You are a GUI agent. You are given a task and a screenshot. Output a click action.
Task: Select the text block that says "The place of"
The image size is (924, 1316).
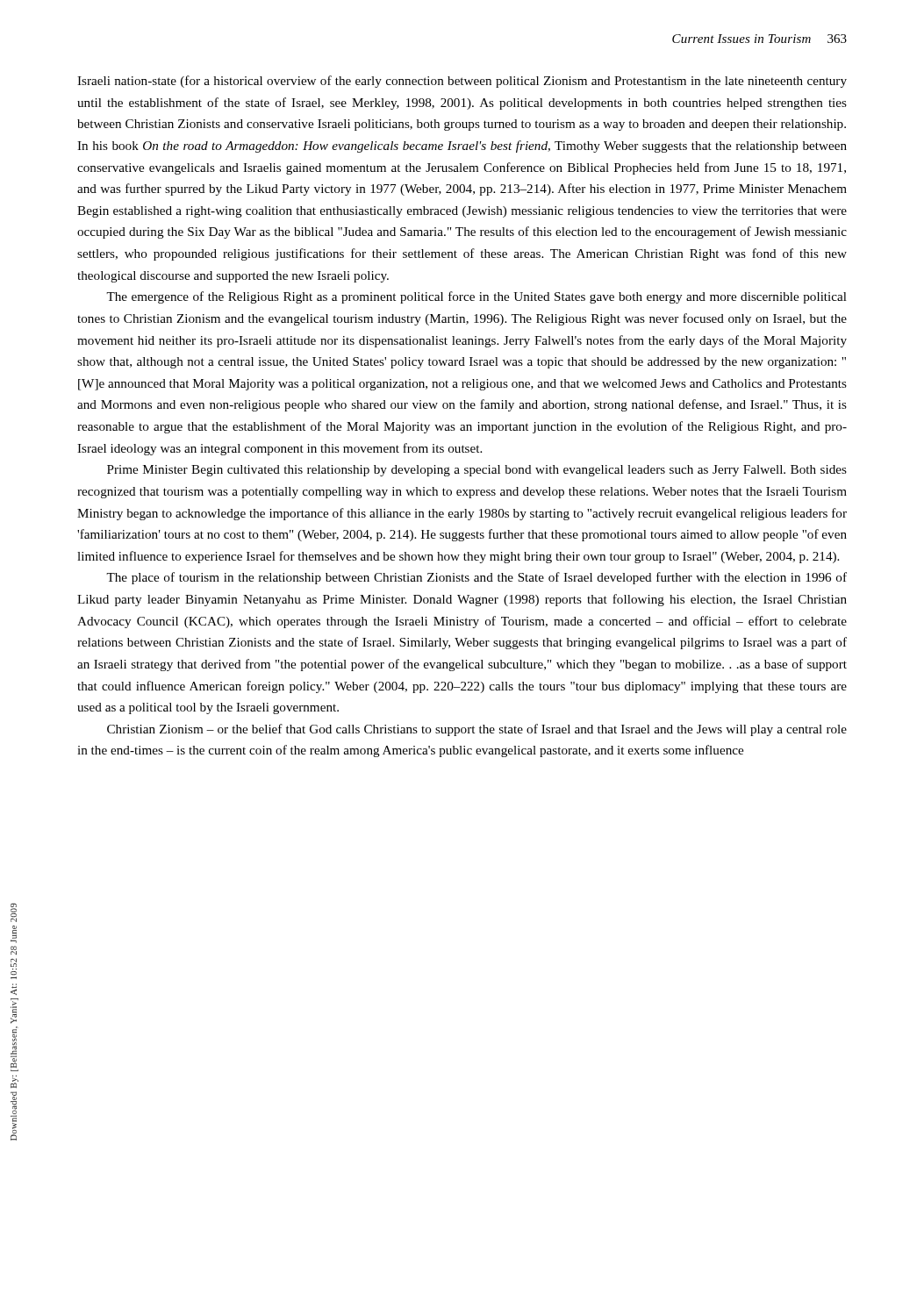462,643
